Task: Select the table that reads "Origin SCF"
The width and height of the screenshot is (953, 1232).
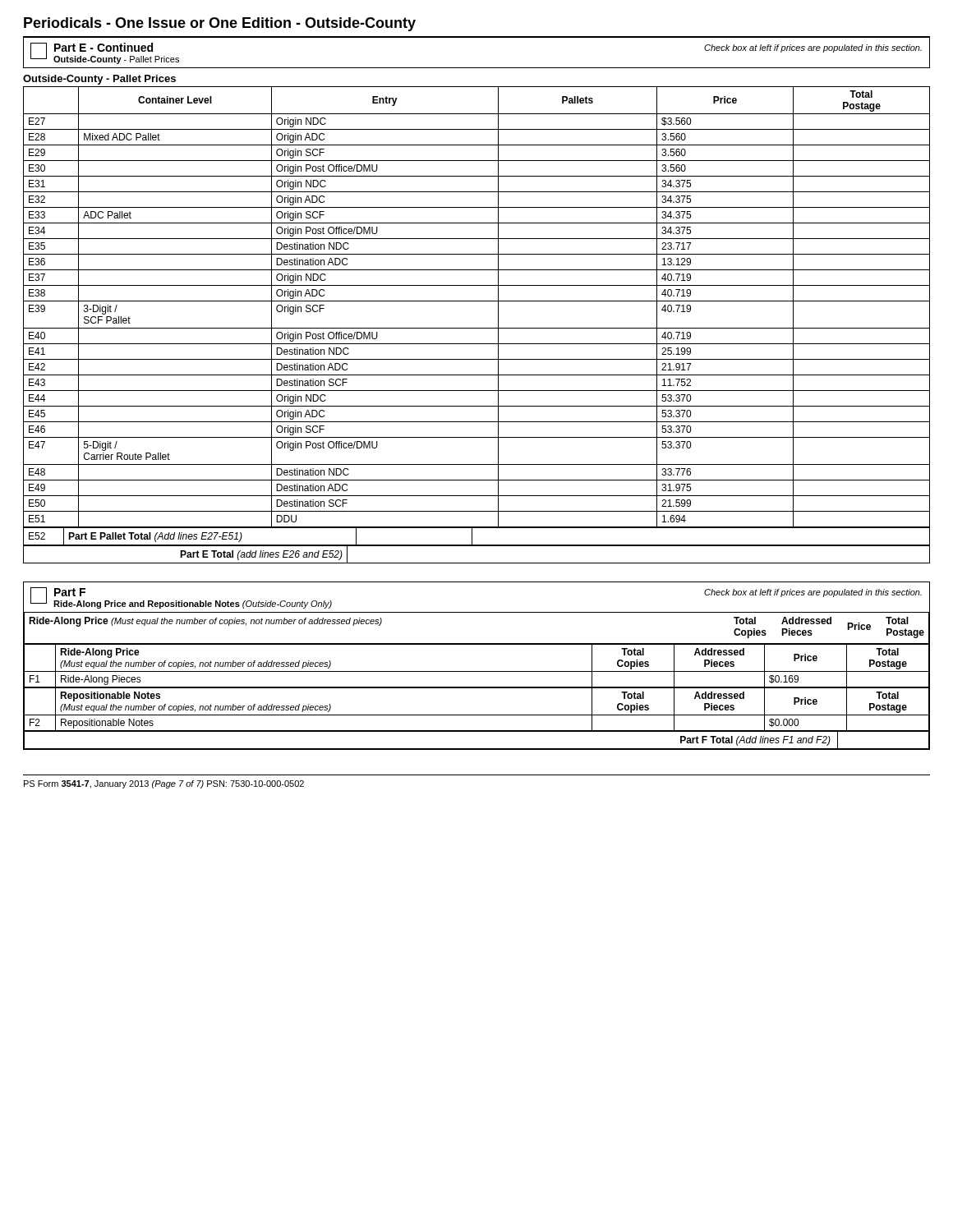Action: [476, 325]
